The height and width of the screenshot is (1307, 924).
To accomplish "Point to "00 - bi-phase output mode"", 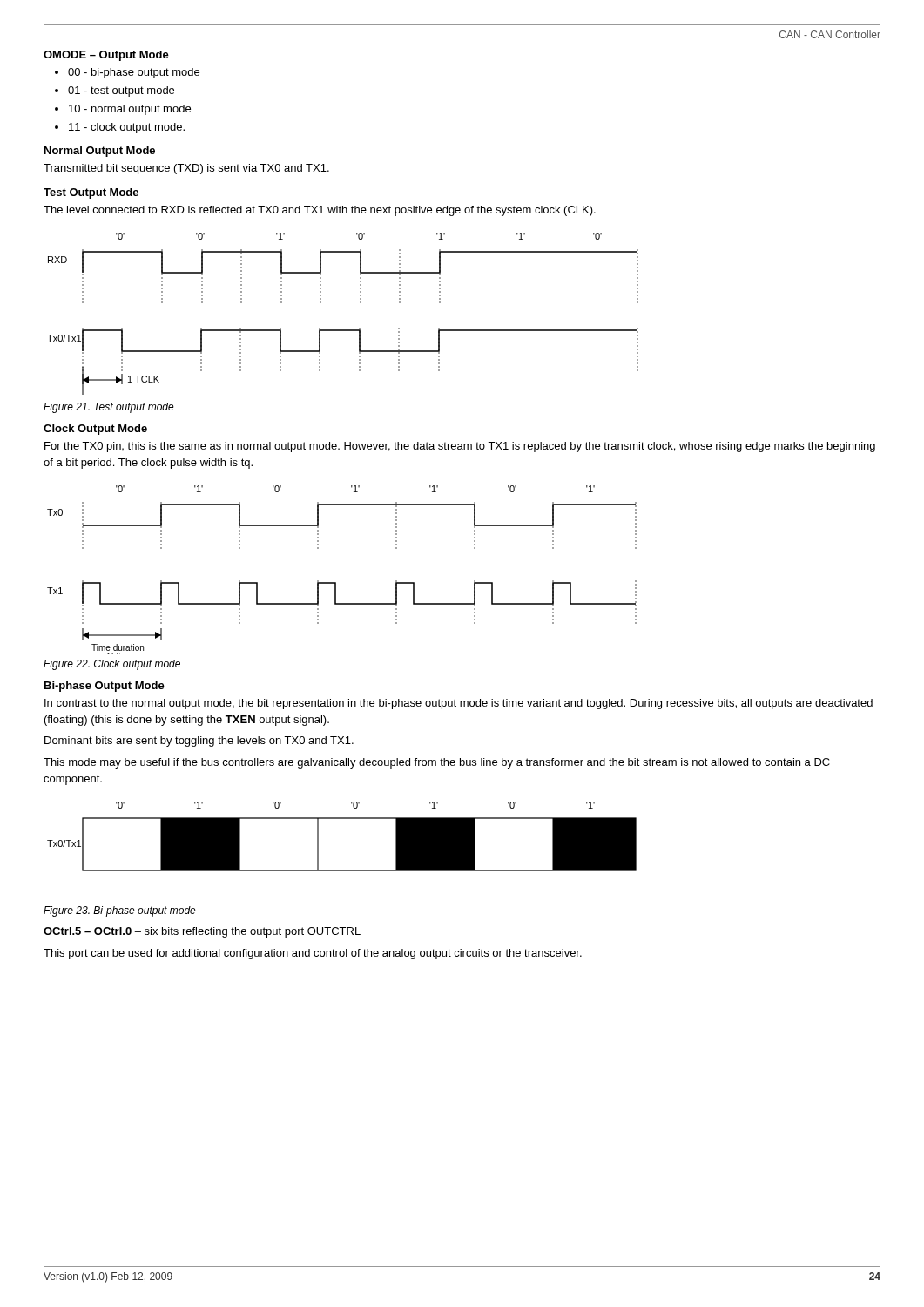I will pos(134,72).
